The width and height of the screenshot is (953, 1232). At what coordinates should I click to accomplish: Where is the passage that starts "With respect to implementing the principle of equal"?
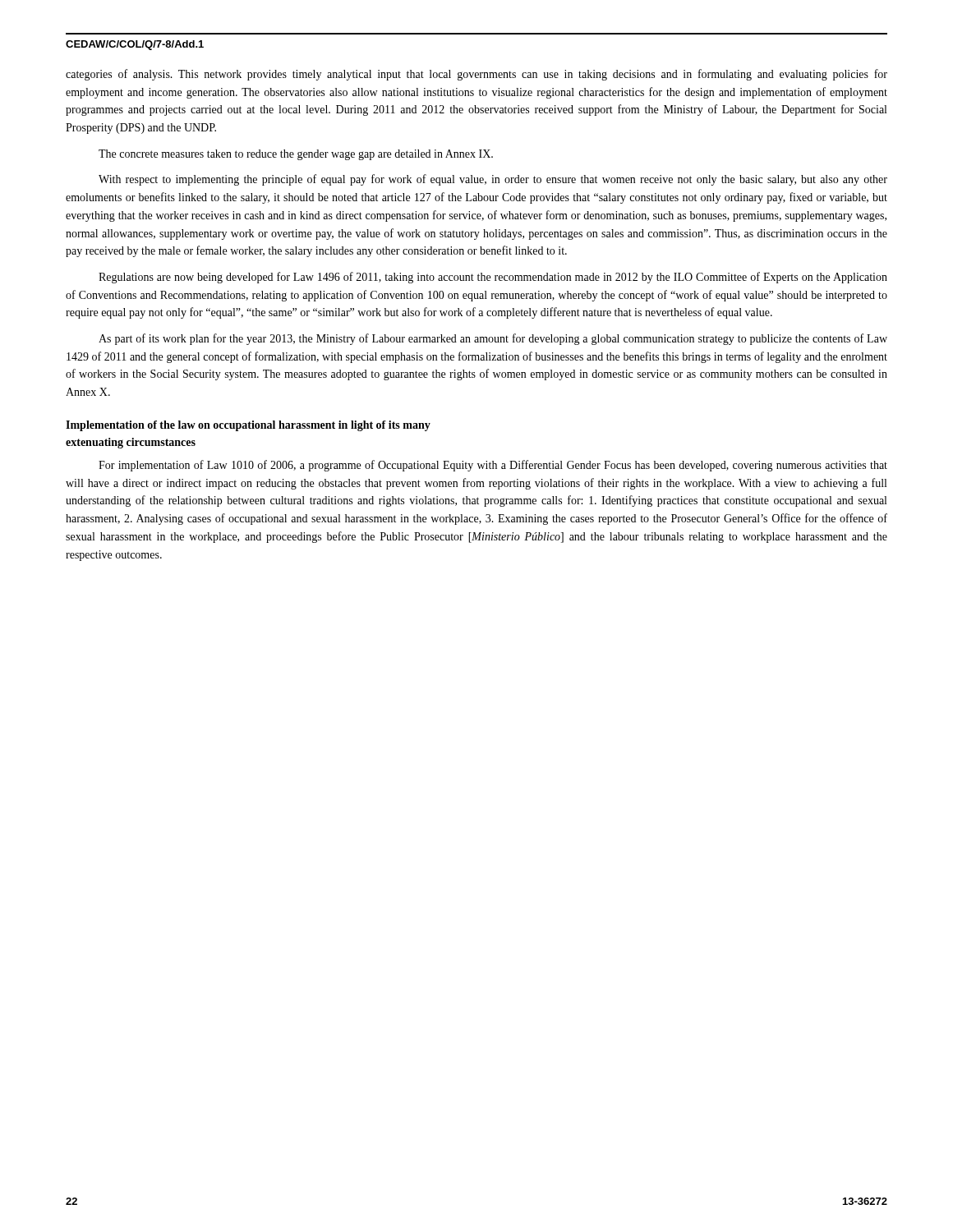tap(476, 215)
